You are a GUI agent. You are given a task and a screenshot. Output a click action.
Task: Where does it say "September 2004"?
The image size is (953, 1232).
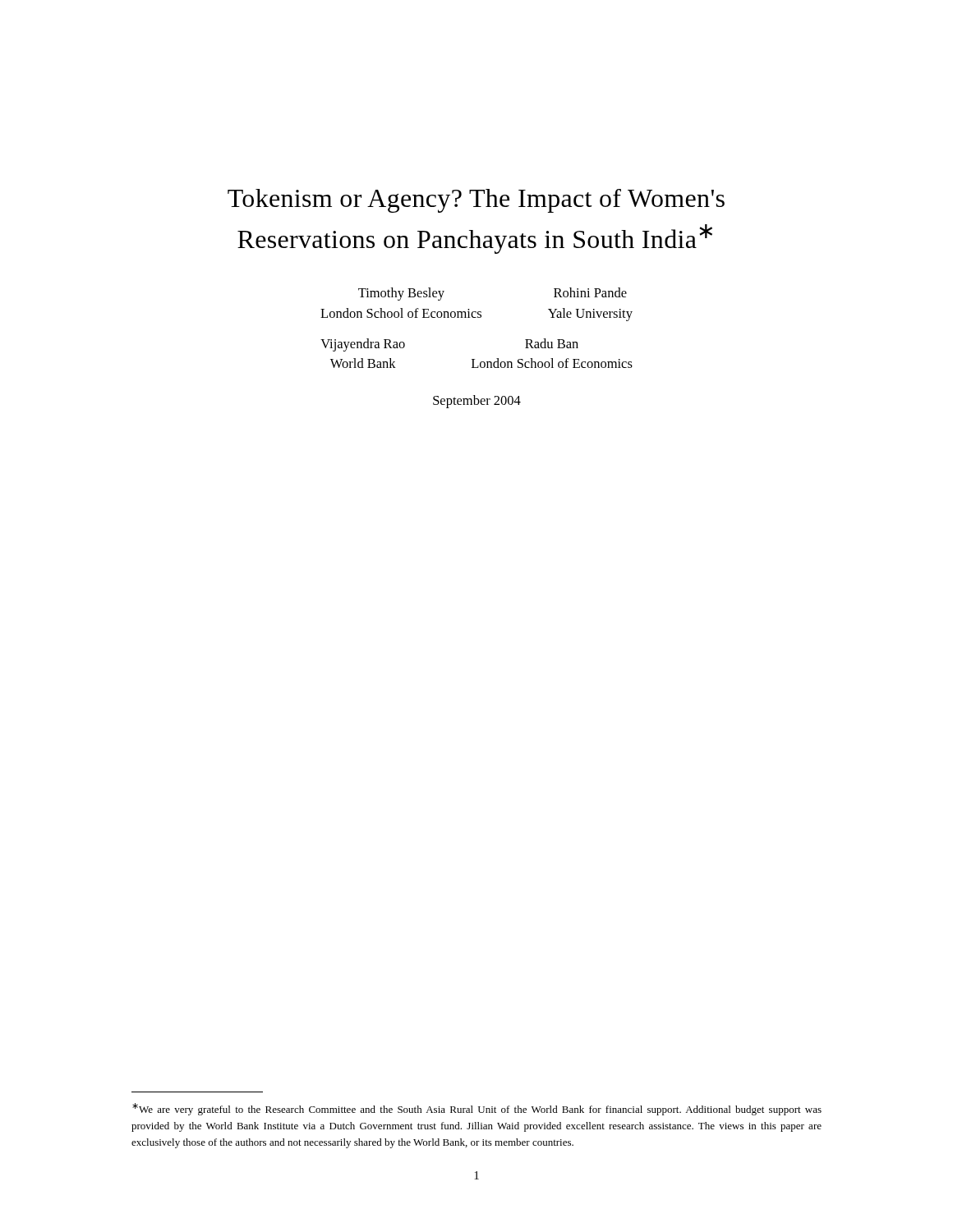click(x=476, y=400)
